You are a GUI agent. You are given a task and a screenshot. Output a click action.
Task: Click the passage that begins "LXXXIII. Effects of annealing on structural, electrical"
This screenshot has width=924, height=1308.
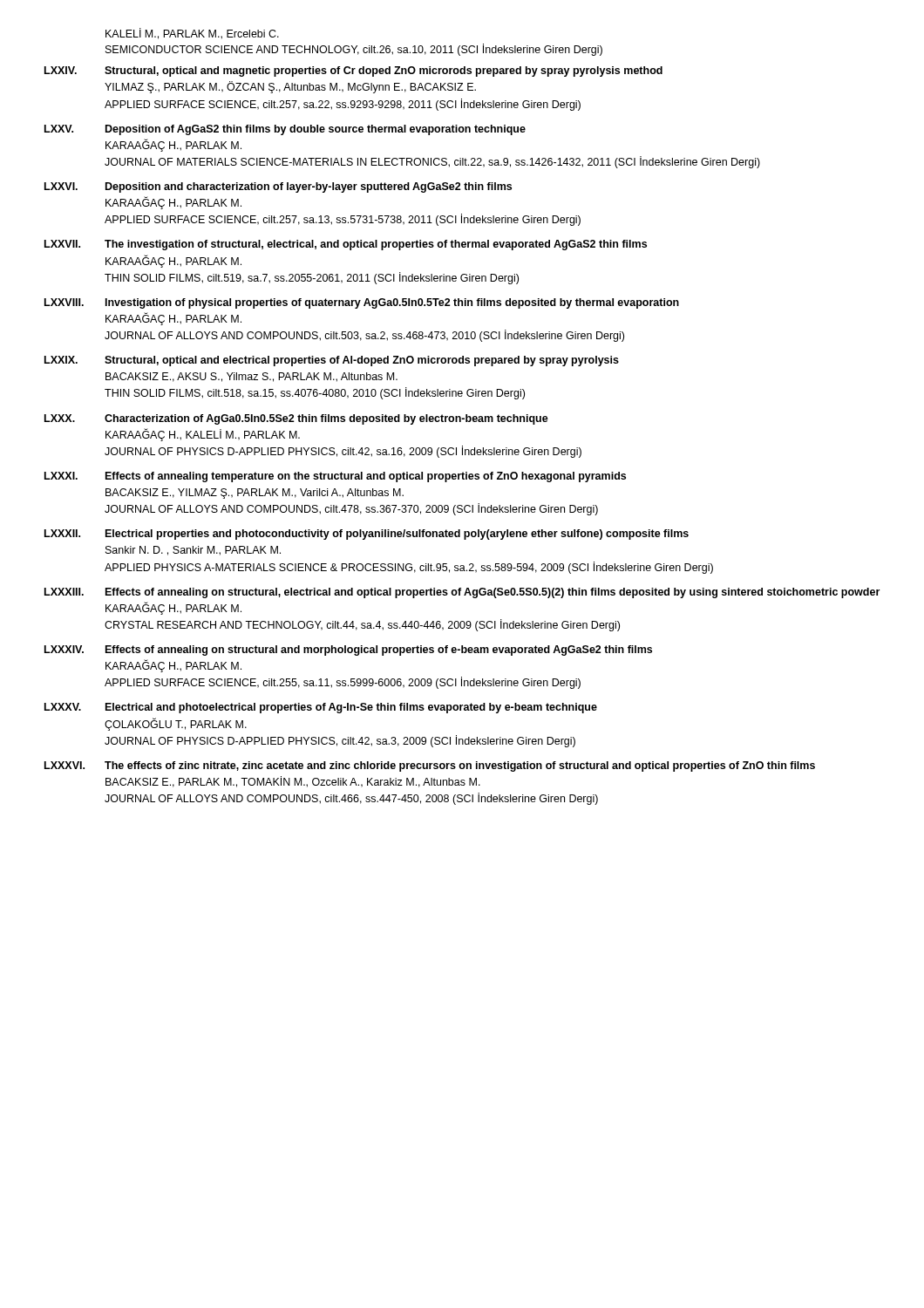tap(462, 593)
